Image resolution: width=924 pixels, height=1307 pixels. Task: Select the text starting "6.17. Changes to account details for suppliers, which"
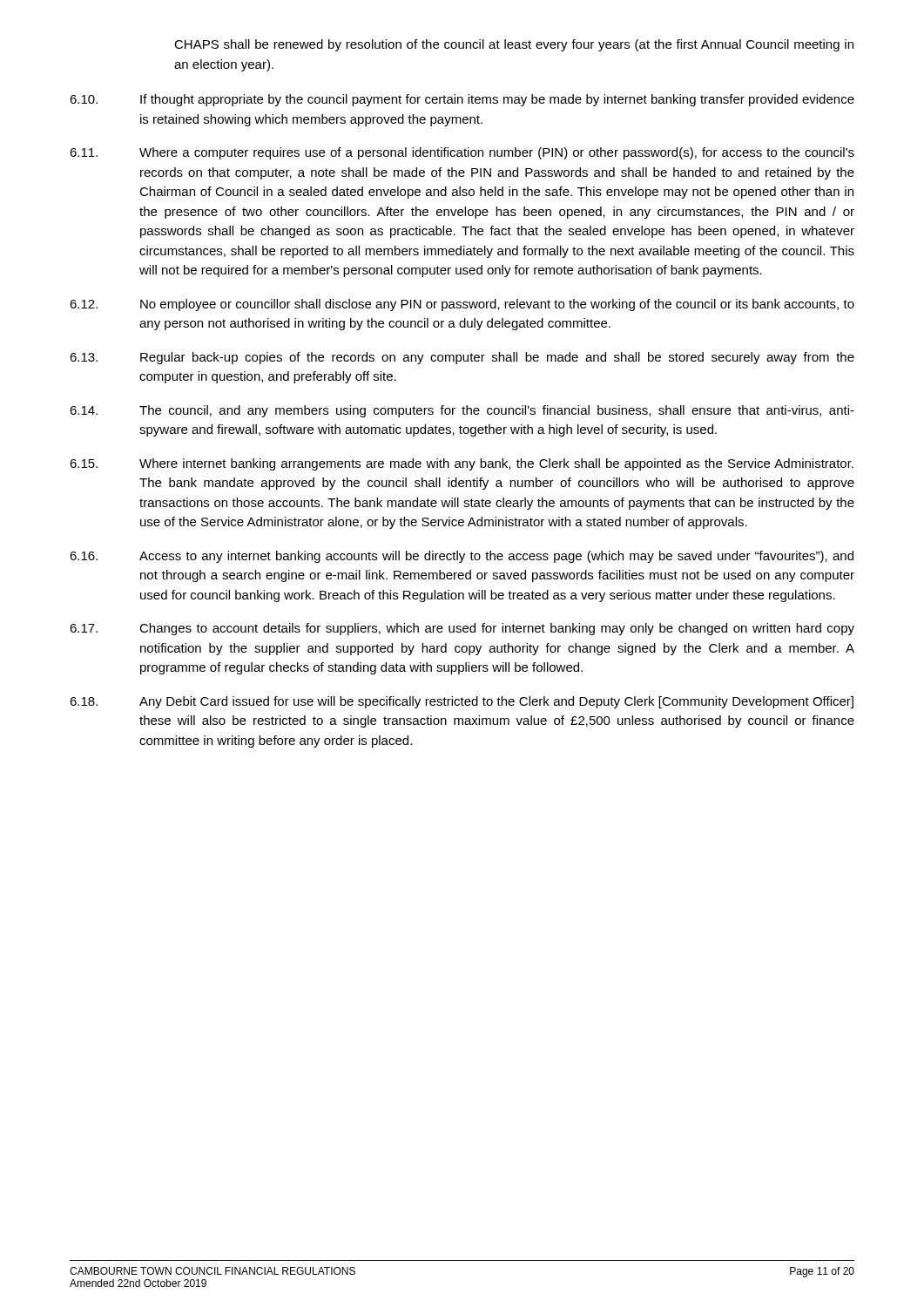462,648
